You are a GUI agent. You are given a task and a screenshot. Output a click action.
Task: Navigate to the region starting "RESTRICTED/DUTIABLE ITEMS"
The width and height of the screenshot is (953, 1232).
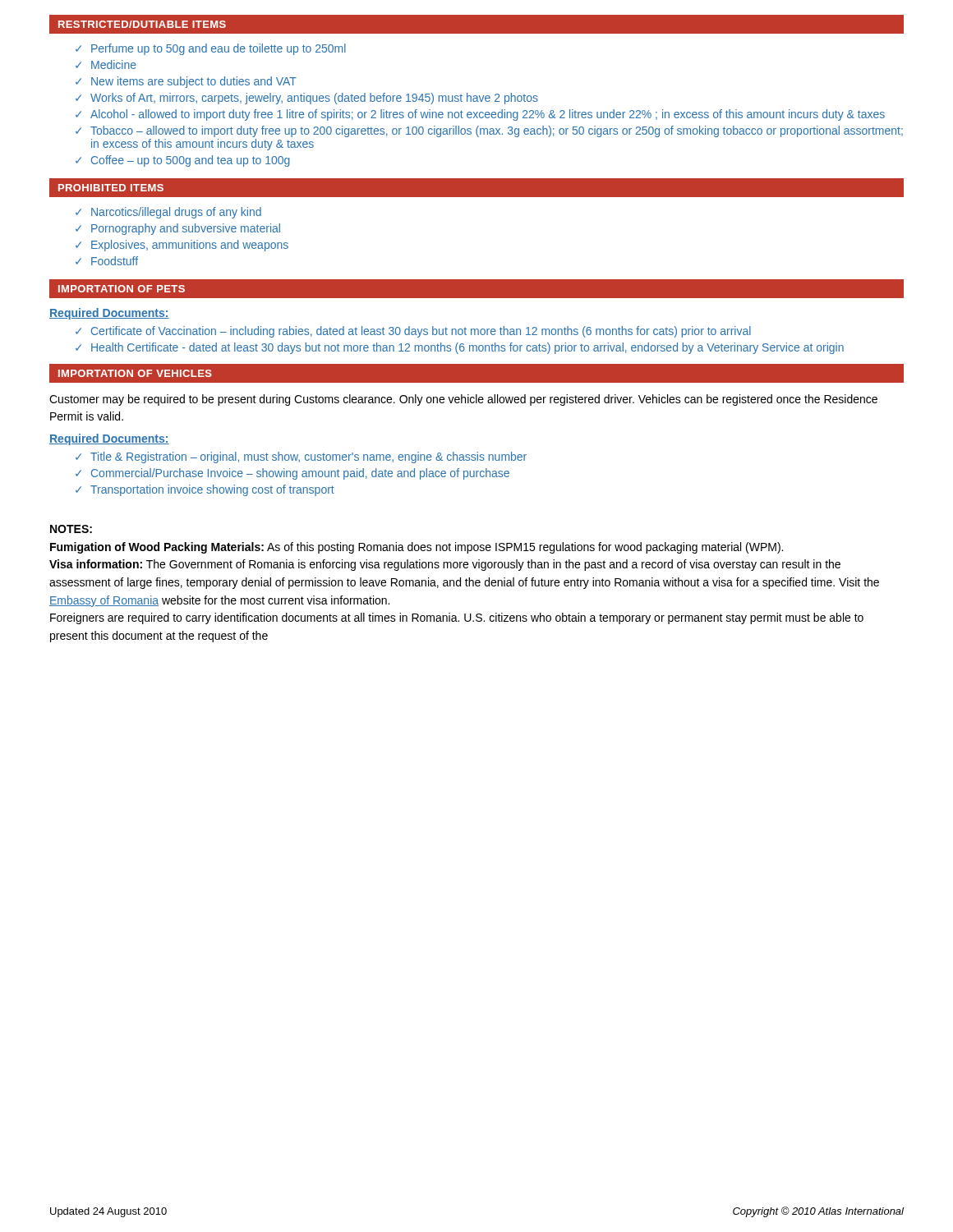142,24
